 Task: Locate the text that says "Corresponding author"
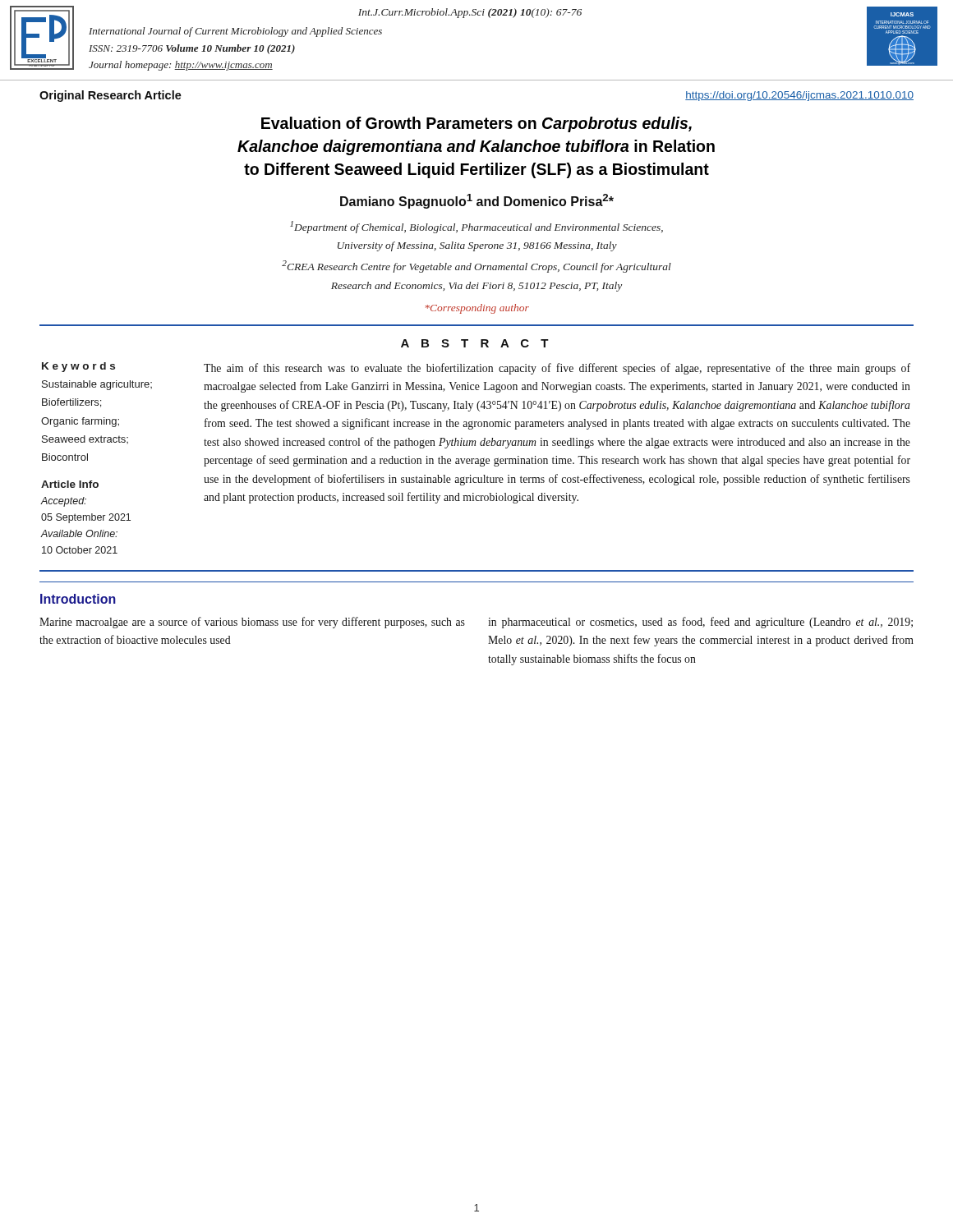point(476,307)
